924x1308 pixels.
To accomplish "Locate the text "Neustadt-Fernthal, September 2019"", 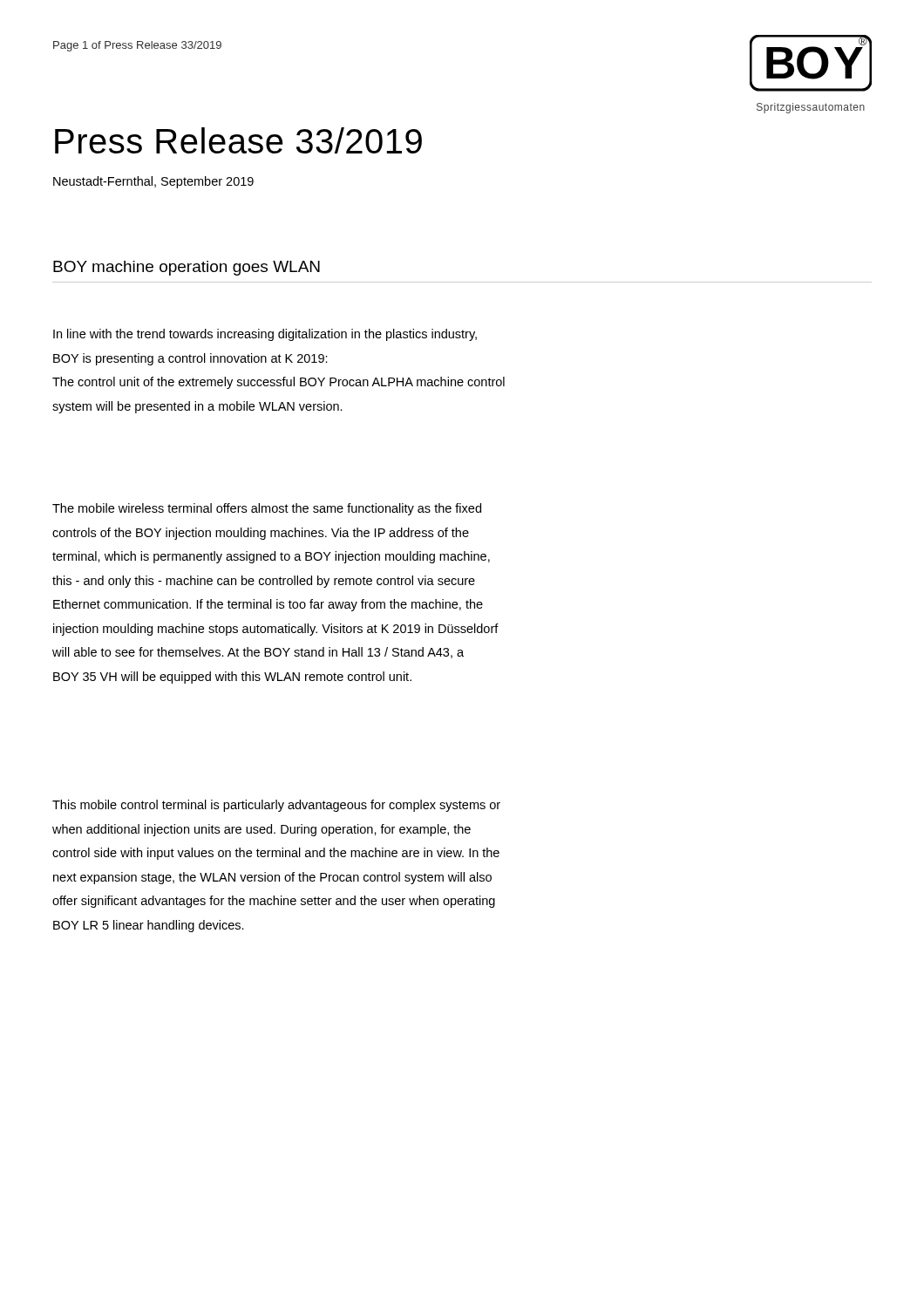I will point(153,182).
